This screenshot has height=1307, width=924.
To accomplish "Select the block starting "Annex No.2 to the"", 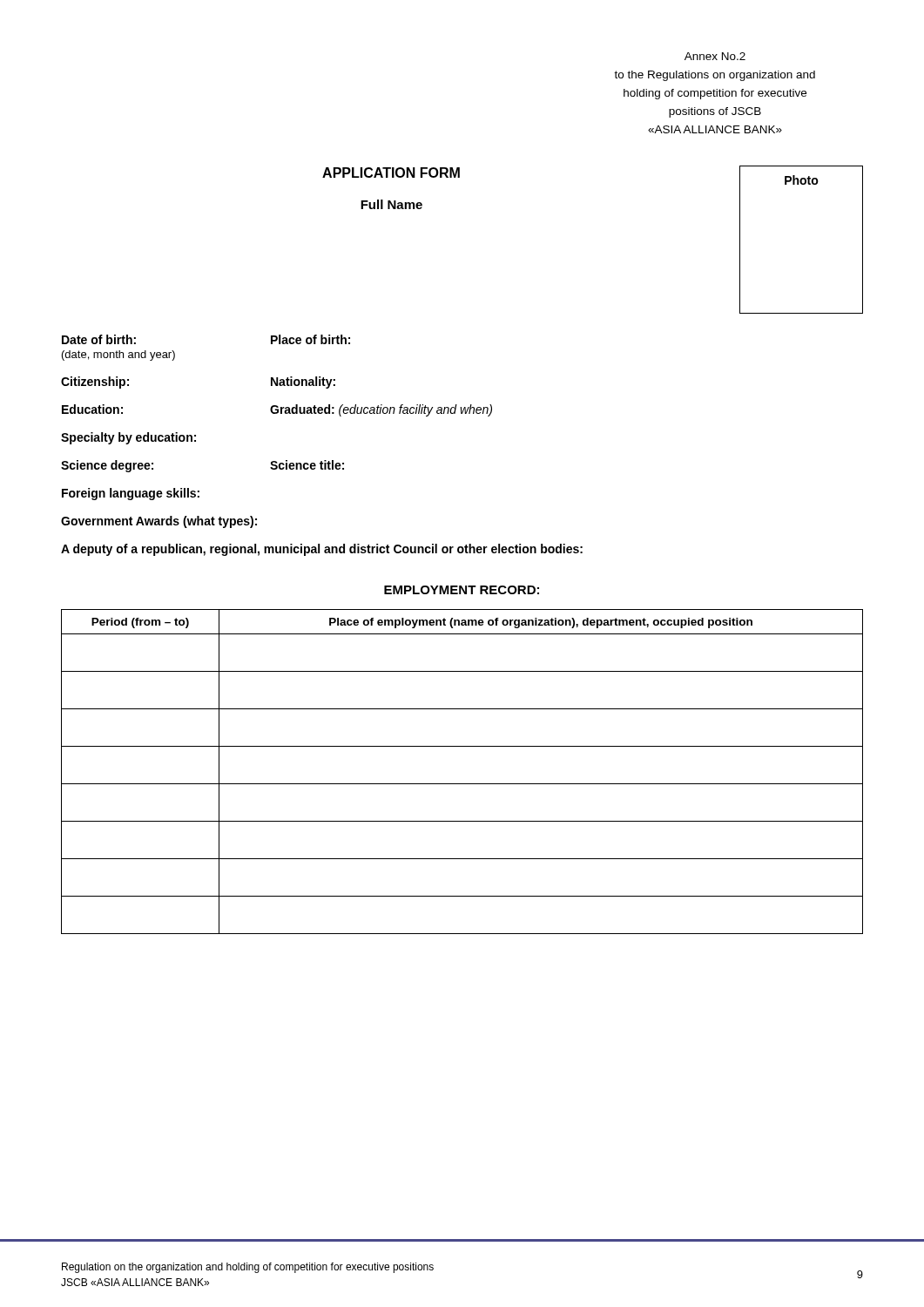I will 715,93.
